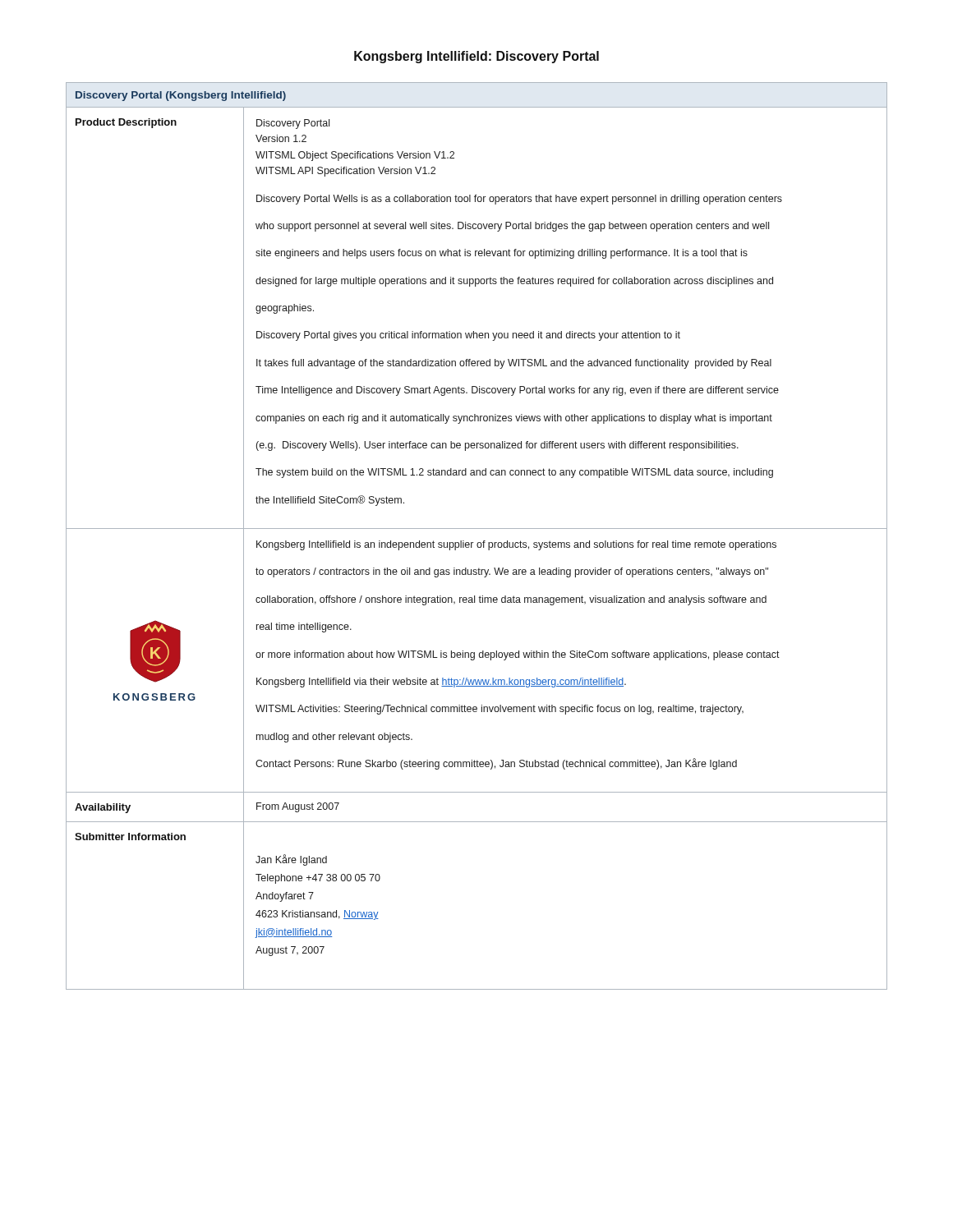Locate the title containing "Kongsberg Intellifield: Discovery Portal"
The width and height of the screenshot is (953, 1232).
pyautogui.click(x=476, y=56)
